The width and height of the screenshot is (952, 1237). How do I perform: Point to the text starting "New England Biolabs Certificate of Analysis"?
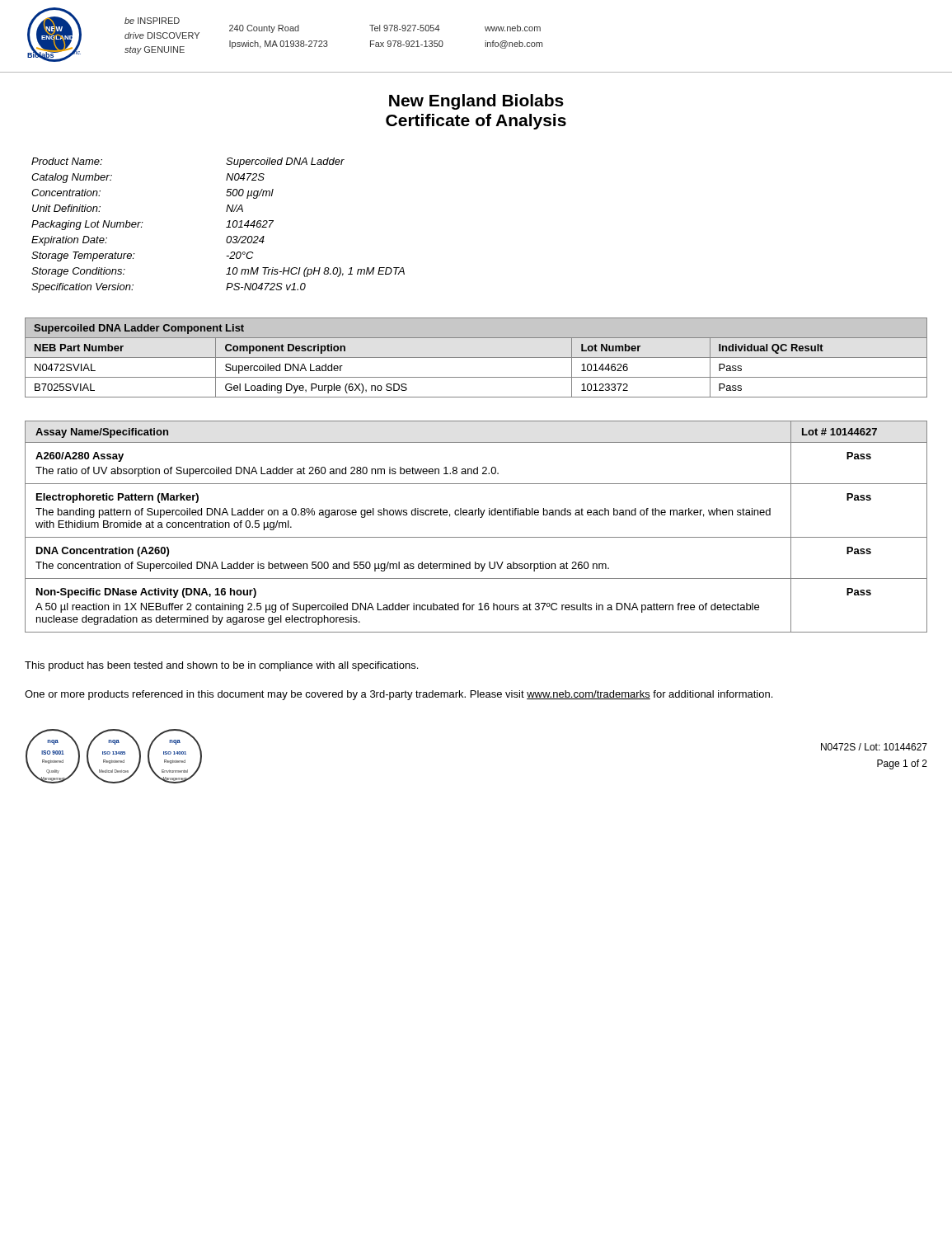pyautogui.click(x=476, y=110)
